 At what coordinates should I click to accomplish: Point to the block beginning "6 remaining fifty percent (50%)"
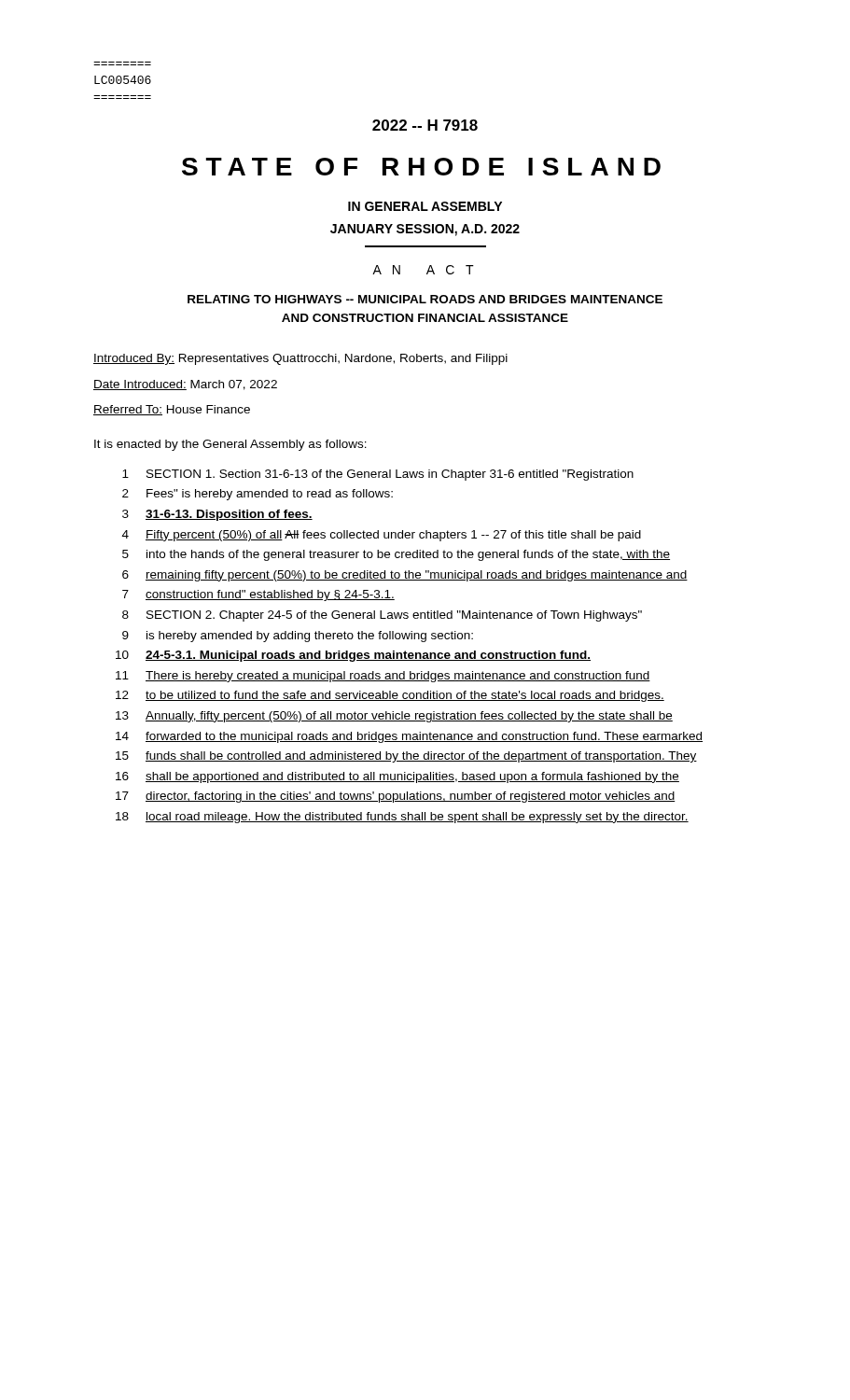pyautogui.click(x=425, y=575)
